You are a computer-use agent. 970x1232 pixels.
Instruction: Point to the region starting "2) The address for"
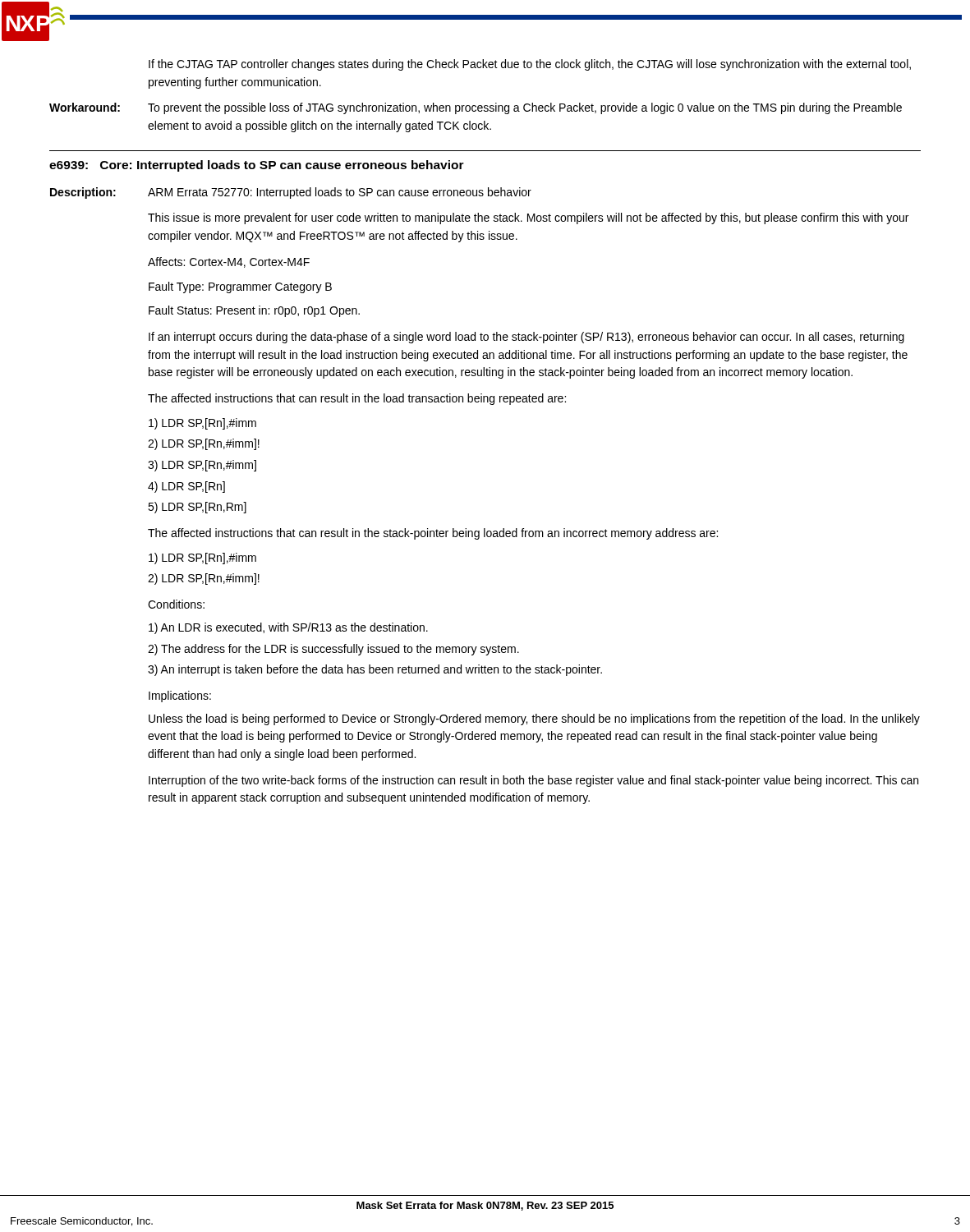pyautogui.click(x=334, y=648)
